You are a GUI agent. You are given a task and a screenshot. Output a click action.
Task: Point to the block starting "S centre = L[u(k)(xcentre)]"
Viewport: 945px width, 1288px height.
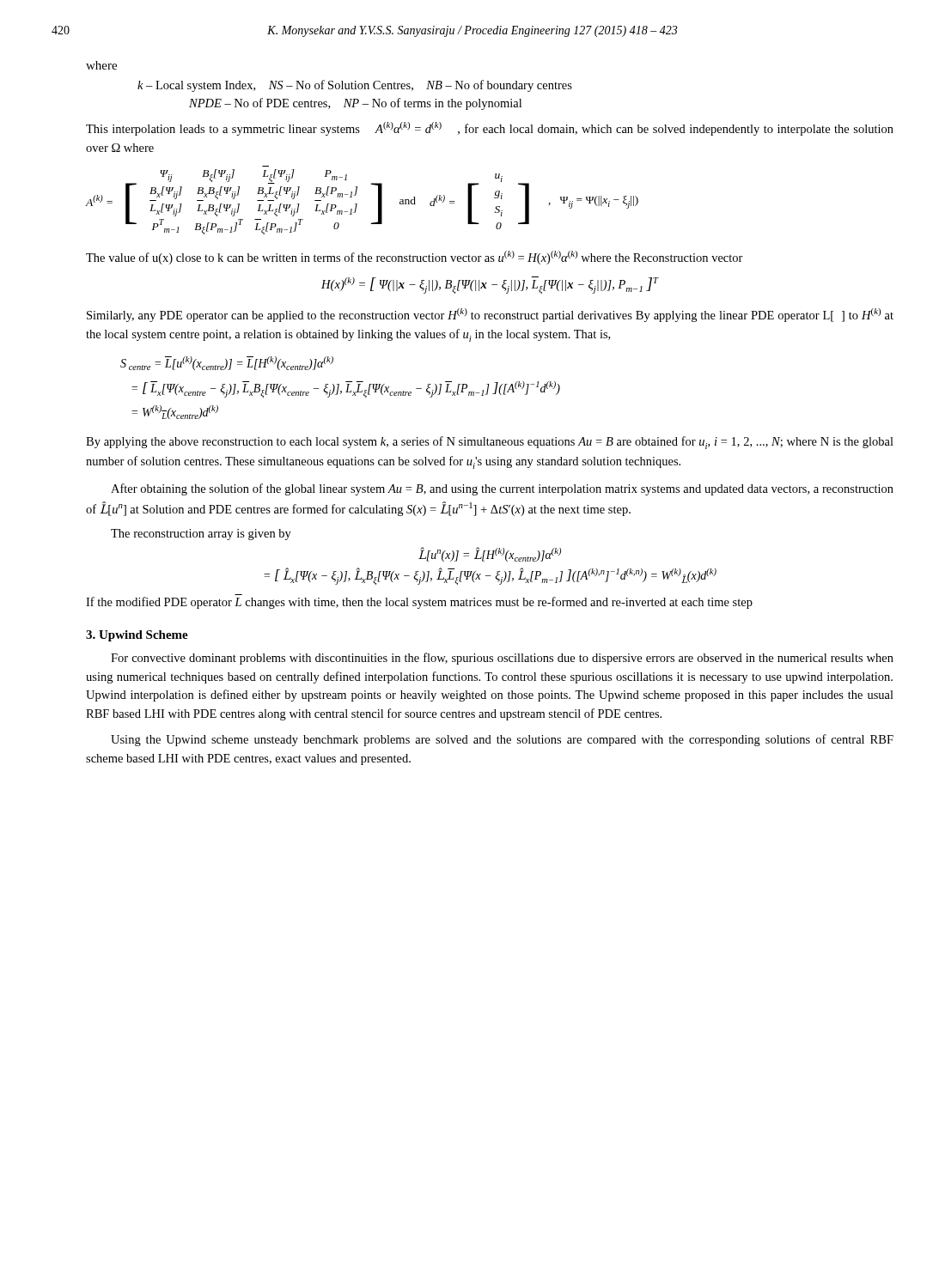[507, 388]
